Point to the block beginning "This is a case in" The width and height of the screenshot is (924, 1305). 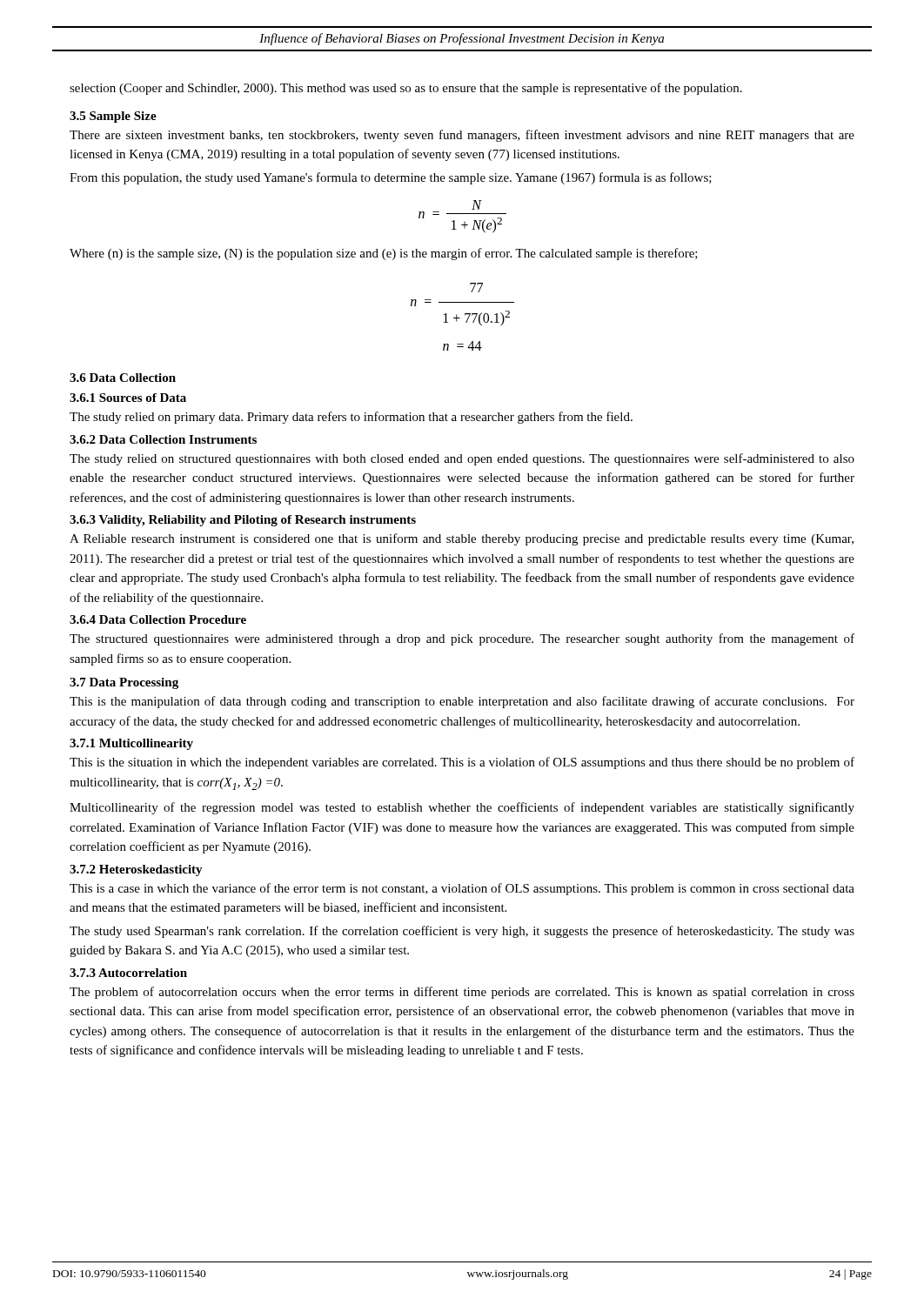(x=462, y=898)
